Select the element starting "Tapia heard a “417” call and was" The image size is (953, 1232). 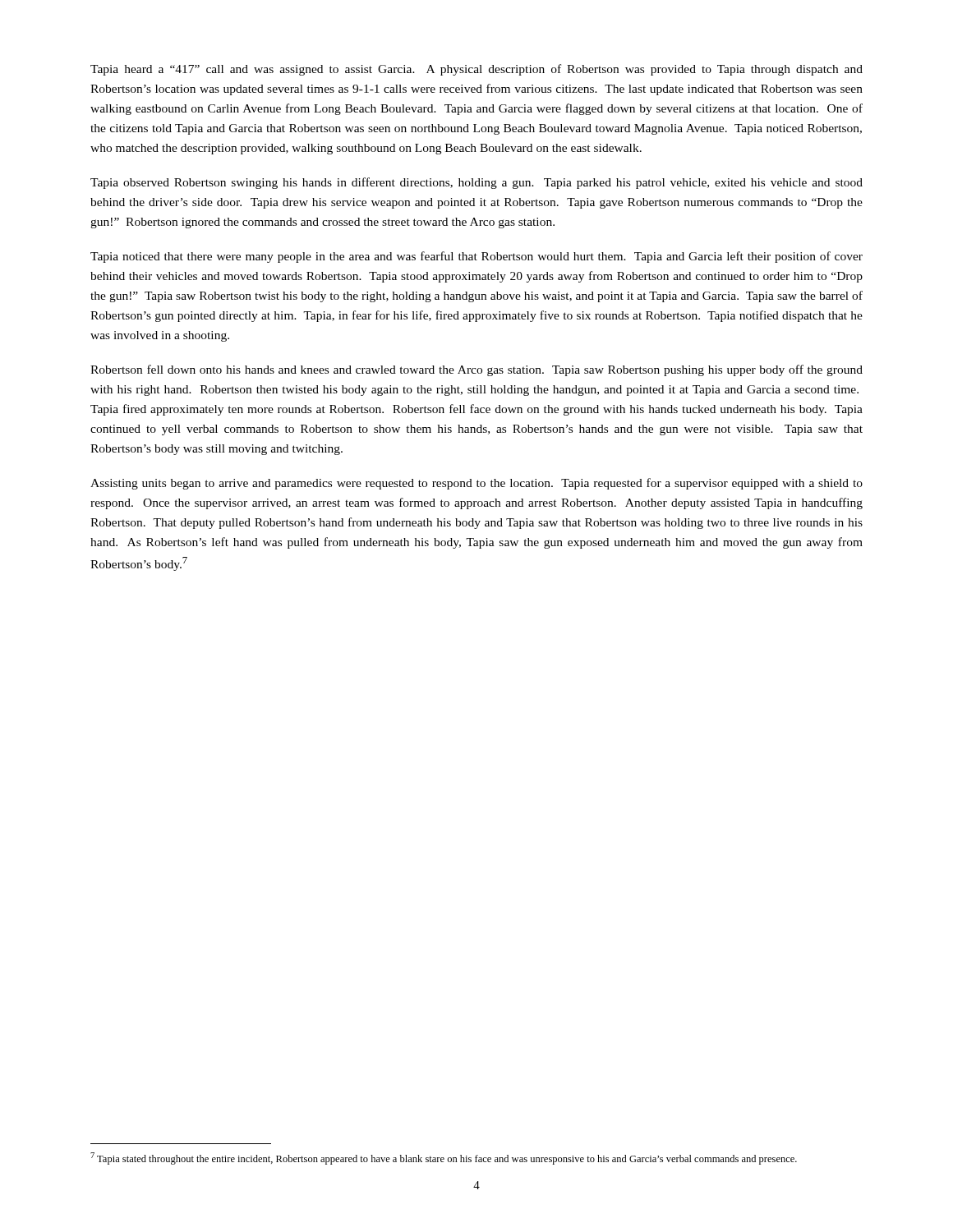[x=476, y=108]
